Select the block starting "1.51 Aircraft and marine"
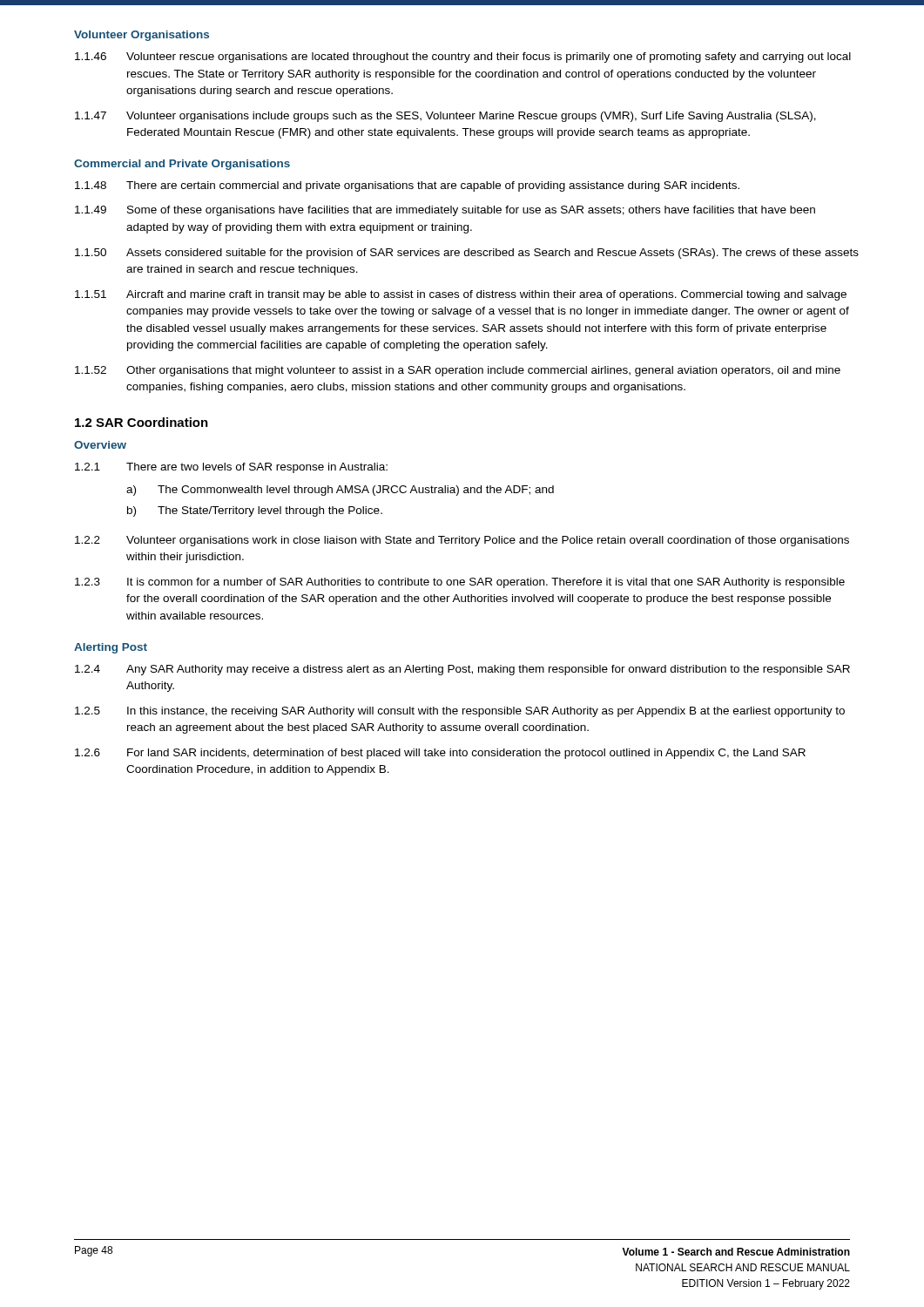Image resolution: width=924 pixels, height=1307 pixels. point(466,320)
